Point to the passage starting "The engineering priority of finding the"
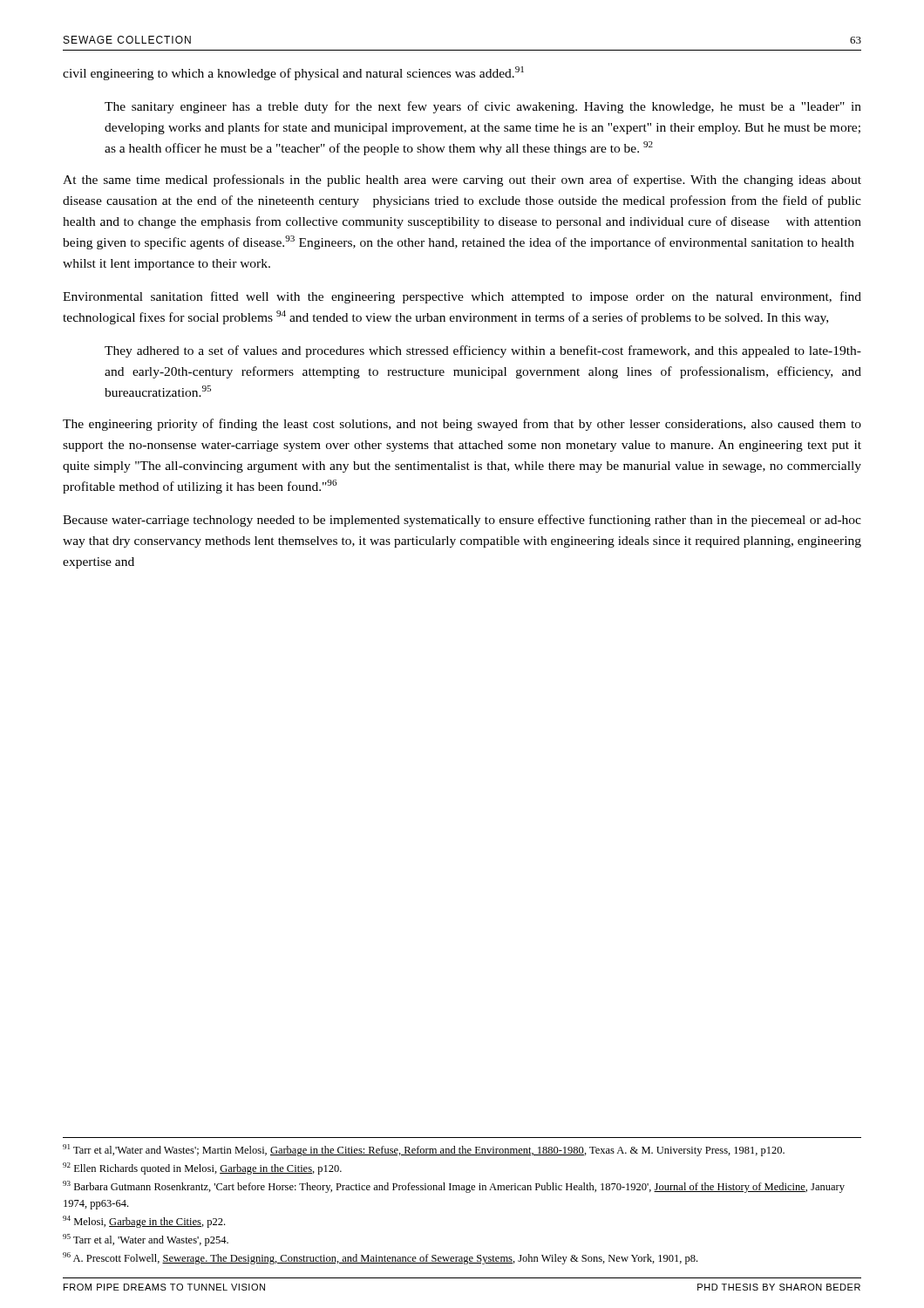Screen dimensions: 1308x924 coord(462,455)
